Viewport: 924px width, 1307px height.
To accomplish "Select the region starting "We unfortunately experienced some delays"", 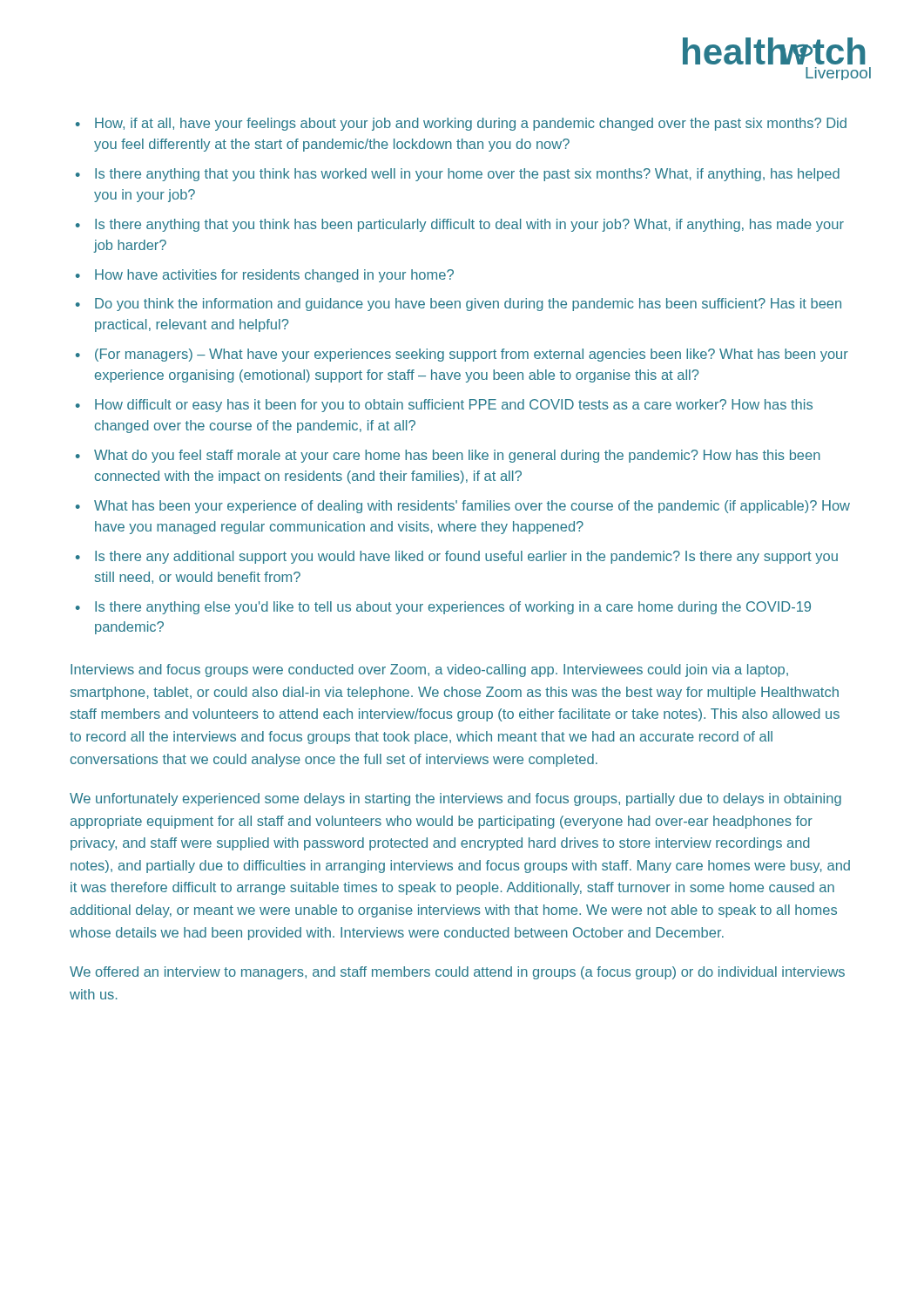I will tap(460, 865).
